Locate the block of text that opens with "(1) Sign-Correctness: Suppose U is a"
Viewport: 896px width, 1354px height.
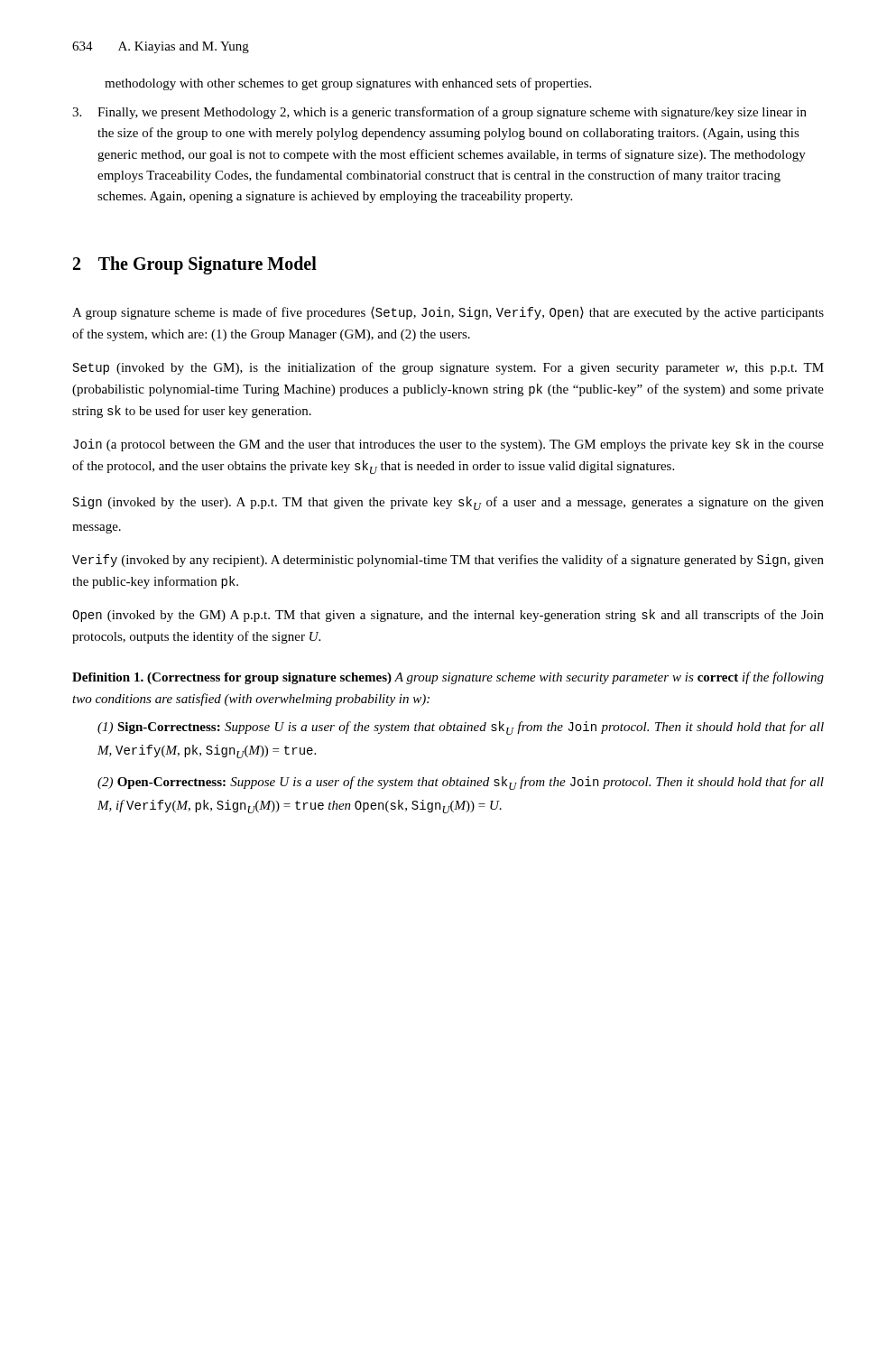click(x=461, y=740)
